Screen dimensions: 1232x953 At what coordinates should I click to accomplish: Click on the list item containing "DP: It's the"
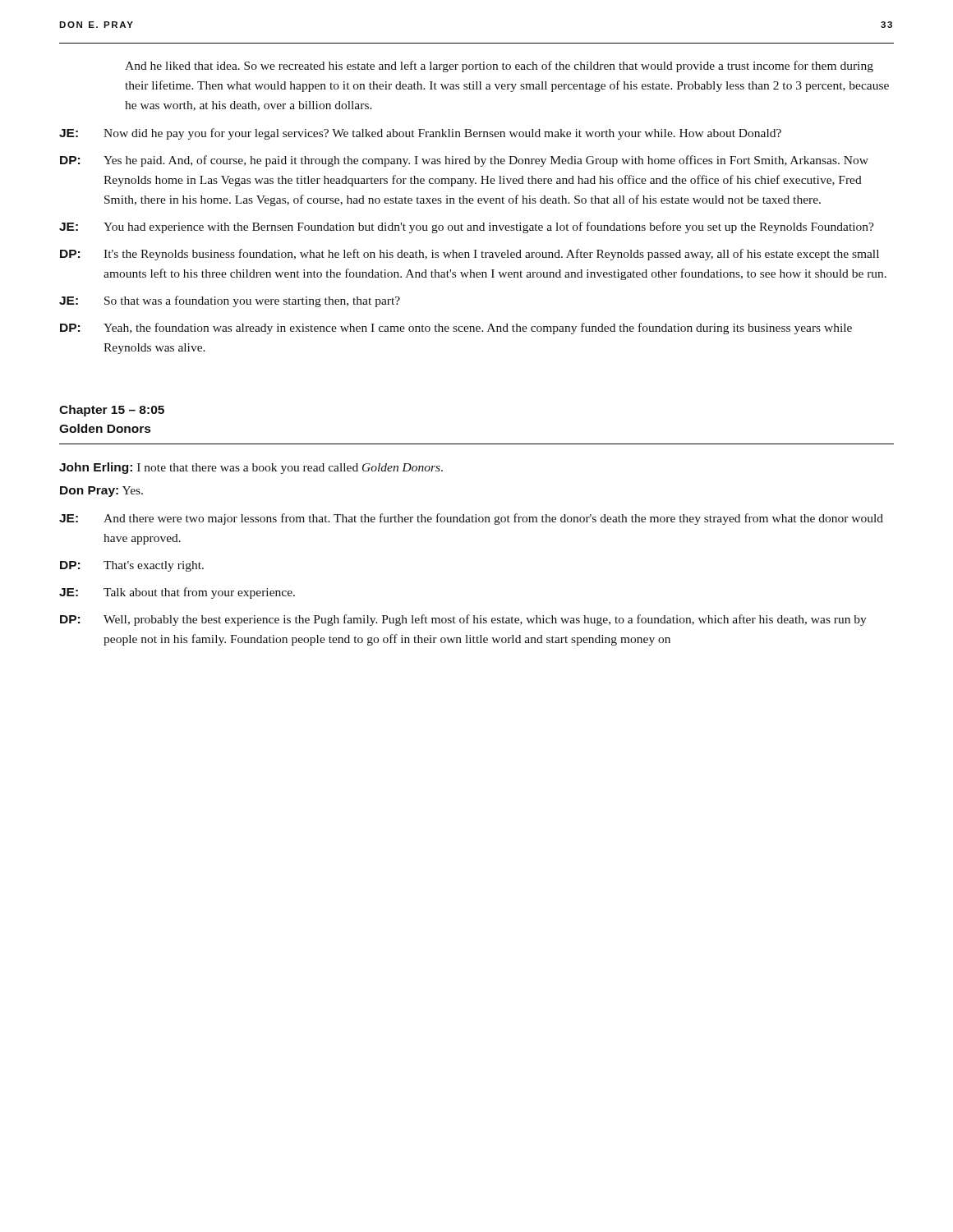(476, 264)
